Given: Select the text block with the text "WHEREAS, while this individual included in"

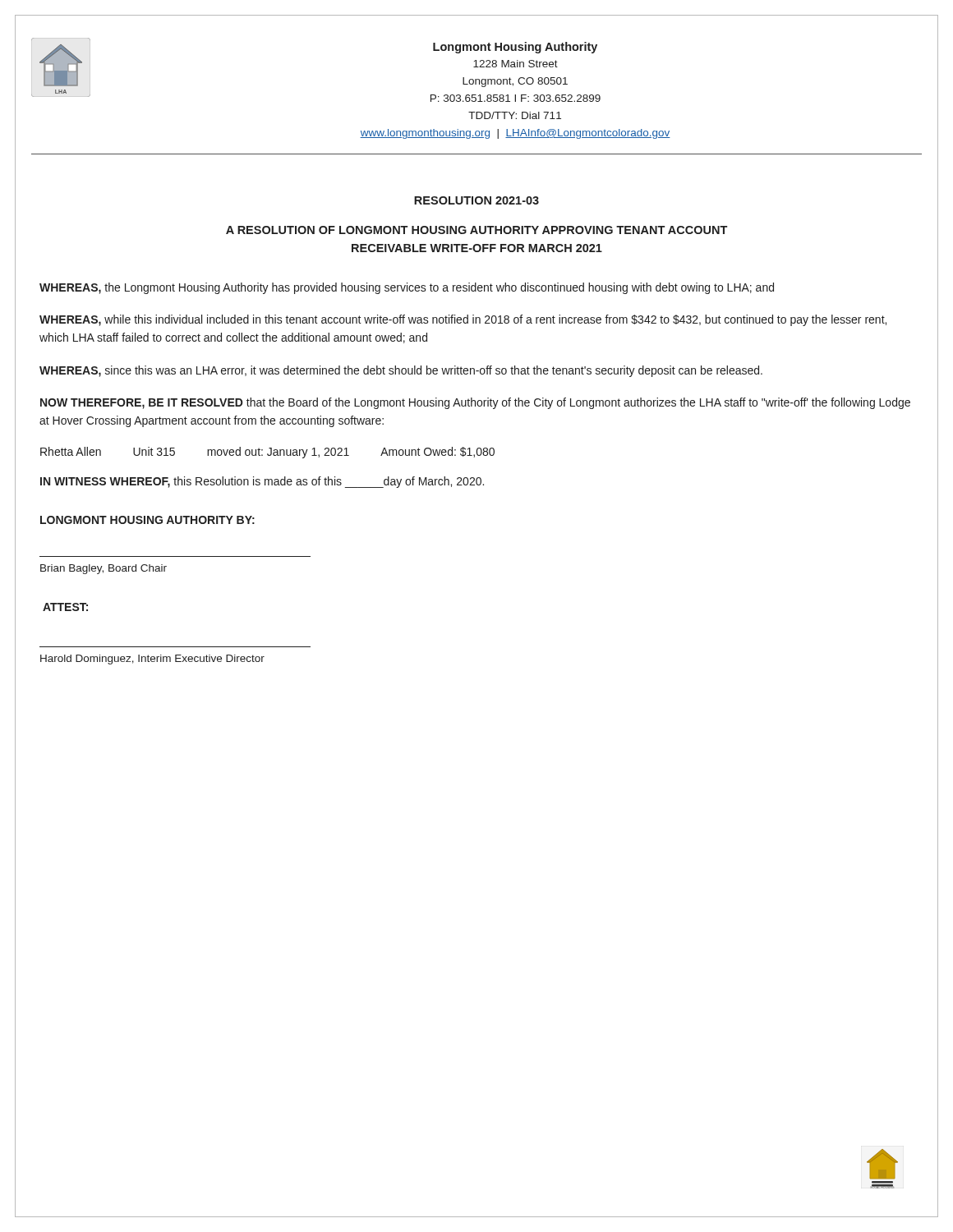Looking at the screenshot, I should [x=464, y=329].
